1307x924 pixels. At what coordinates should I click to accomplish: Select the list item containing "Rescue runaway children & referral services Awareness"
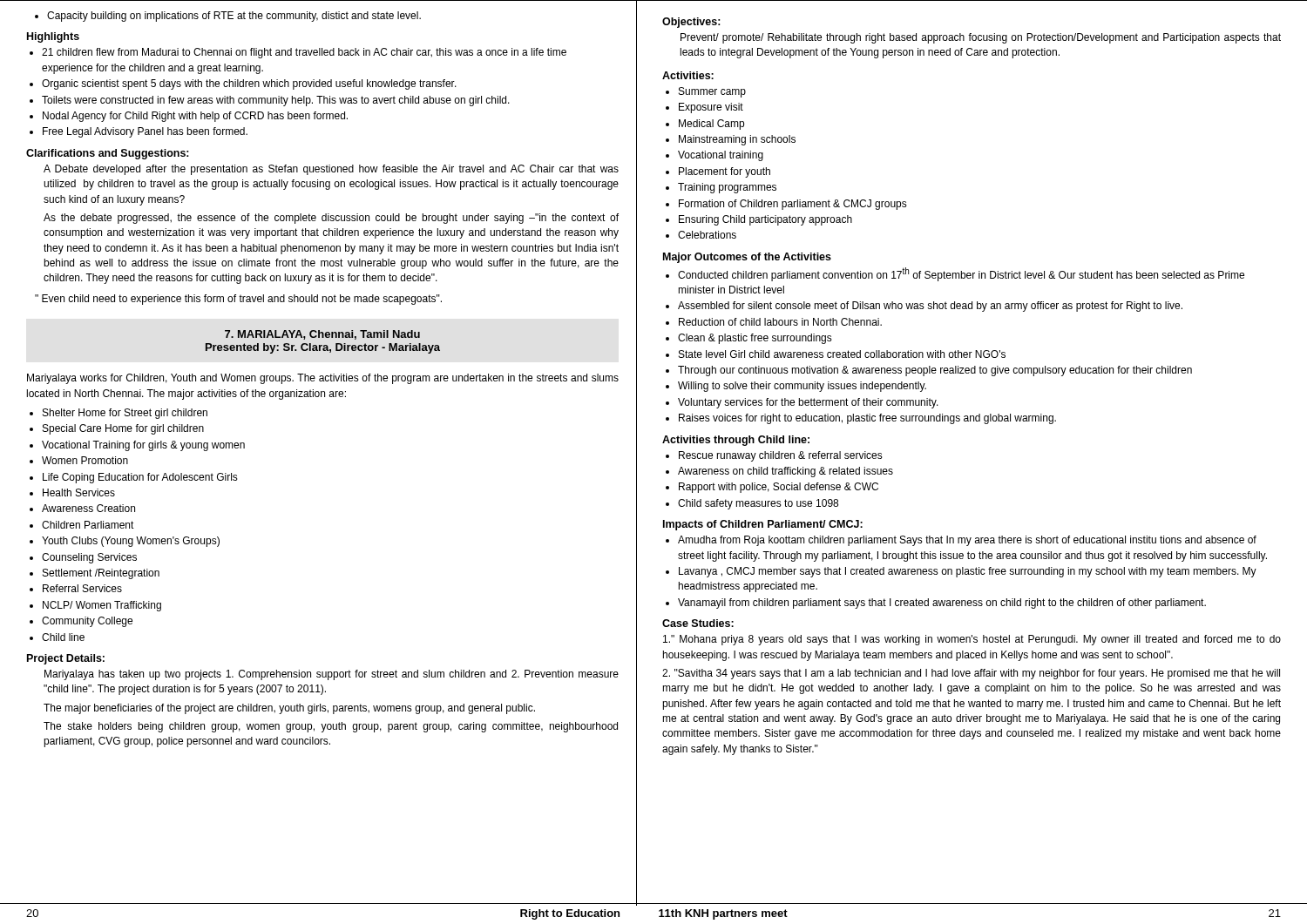[x=774, y=456]
